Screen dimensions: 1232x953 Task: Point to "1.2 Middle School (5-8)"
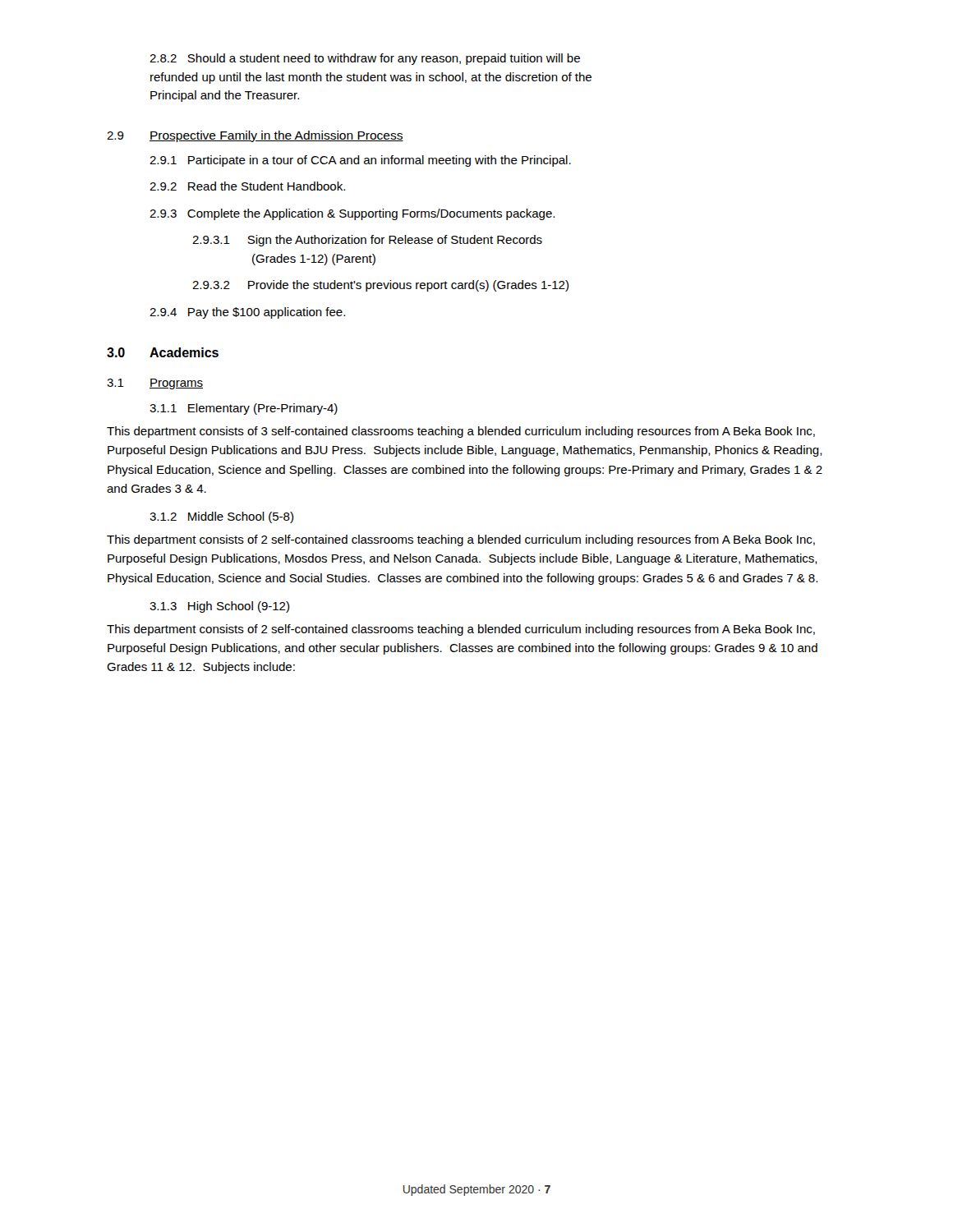pos(222,516)
